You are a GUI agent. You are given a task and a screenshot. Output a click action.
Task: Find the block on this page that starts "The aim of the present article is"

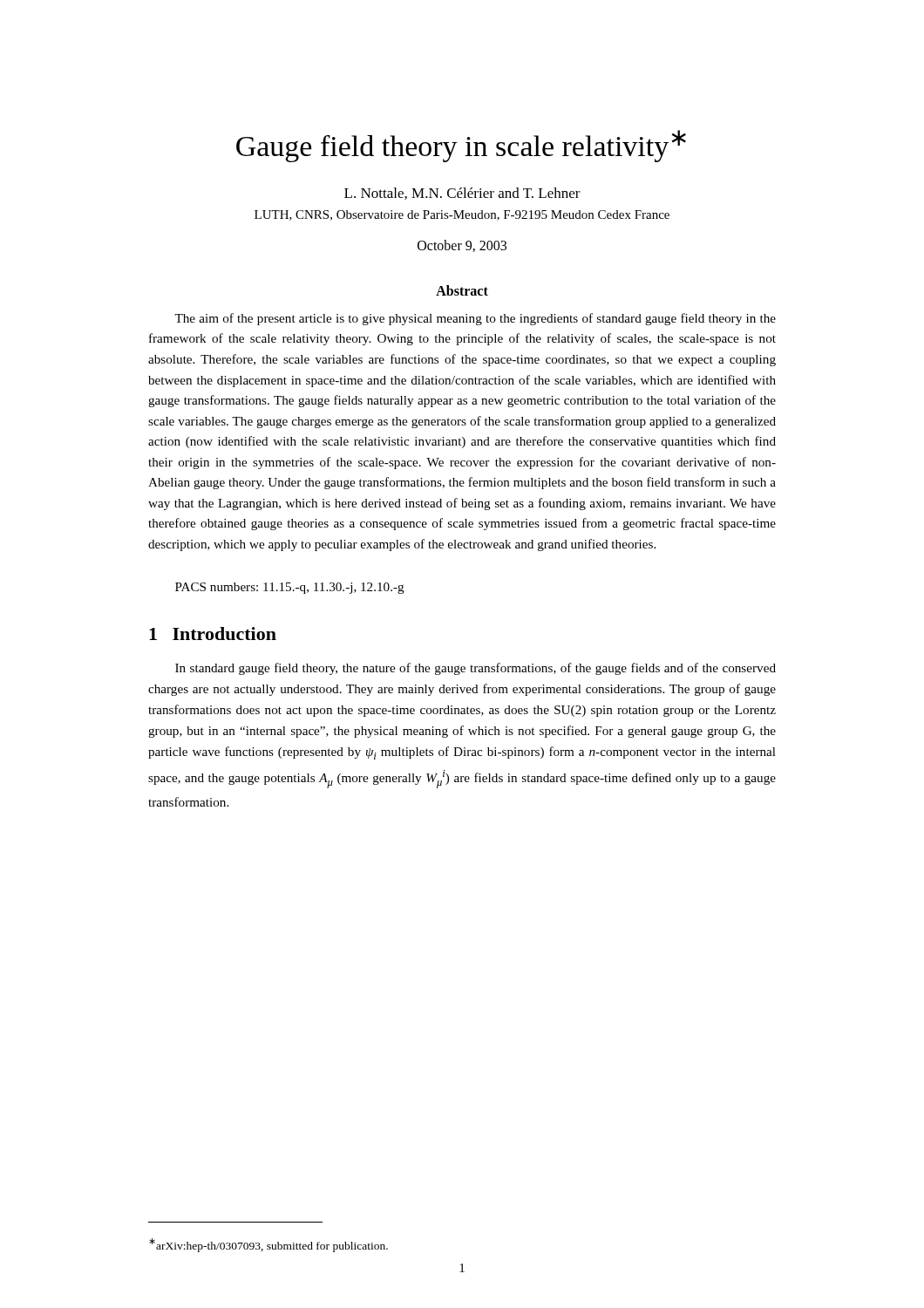coord(462,431)
